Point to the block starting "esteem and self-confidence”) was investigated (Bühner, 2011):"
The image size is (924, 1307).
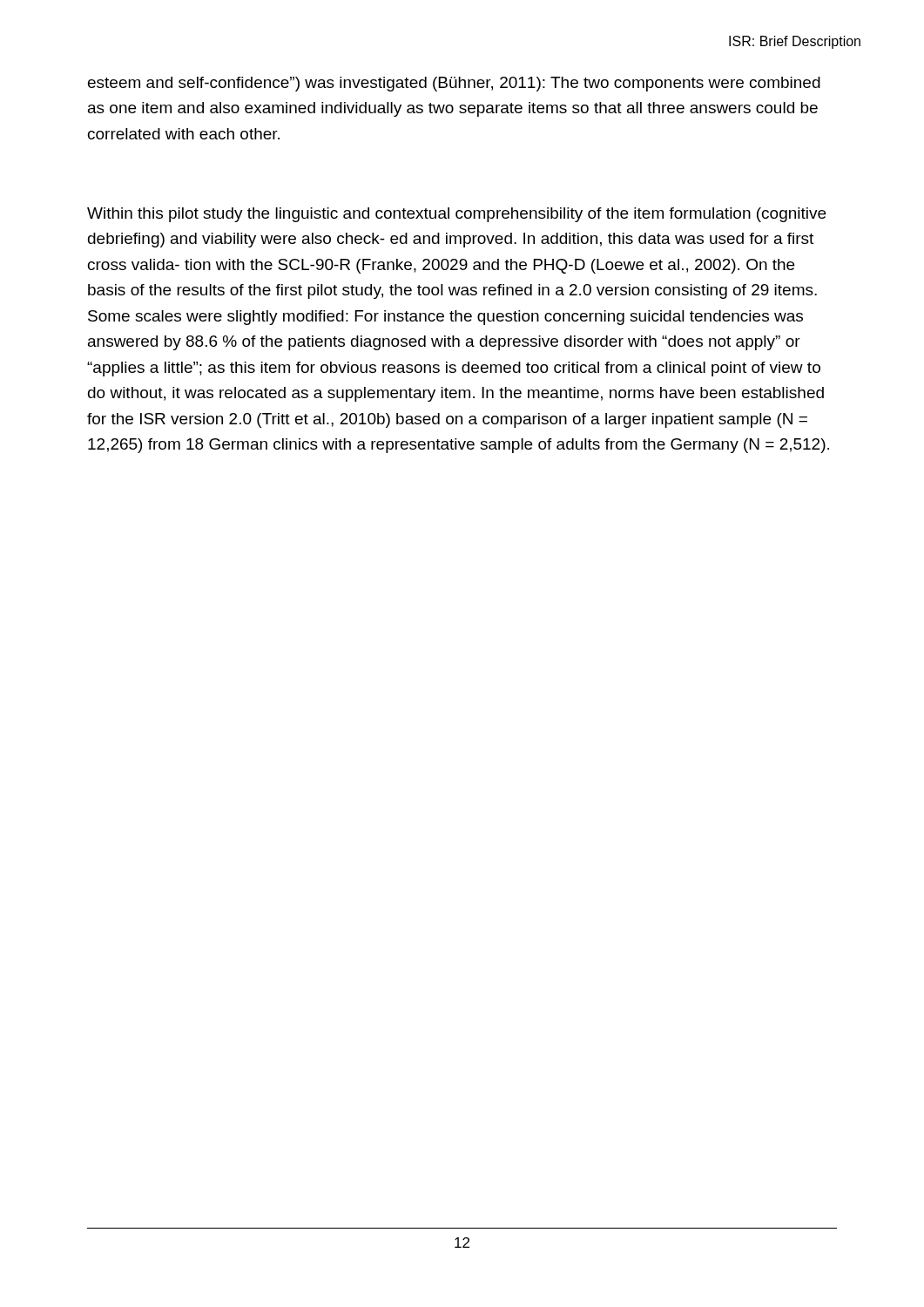click(x=454, y=108)
